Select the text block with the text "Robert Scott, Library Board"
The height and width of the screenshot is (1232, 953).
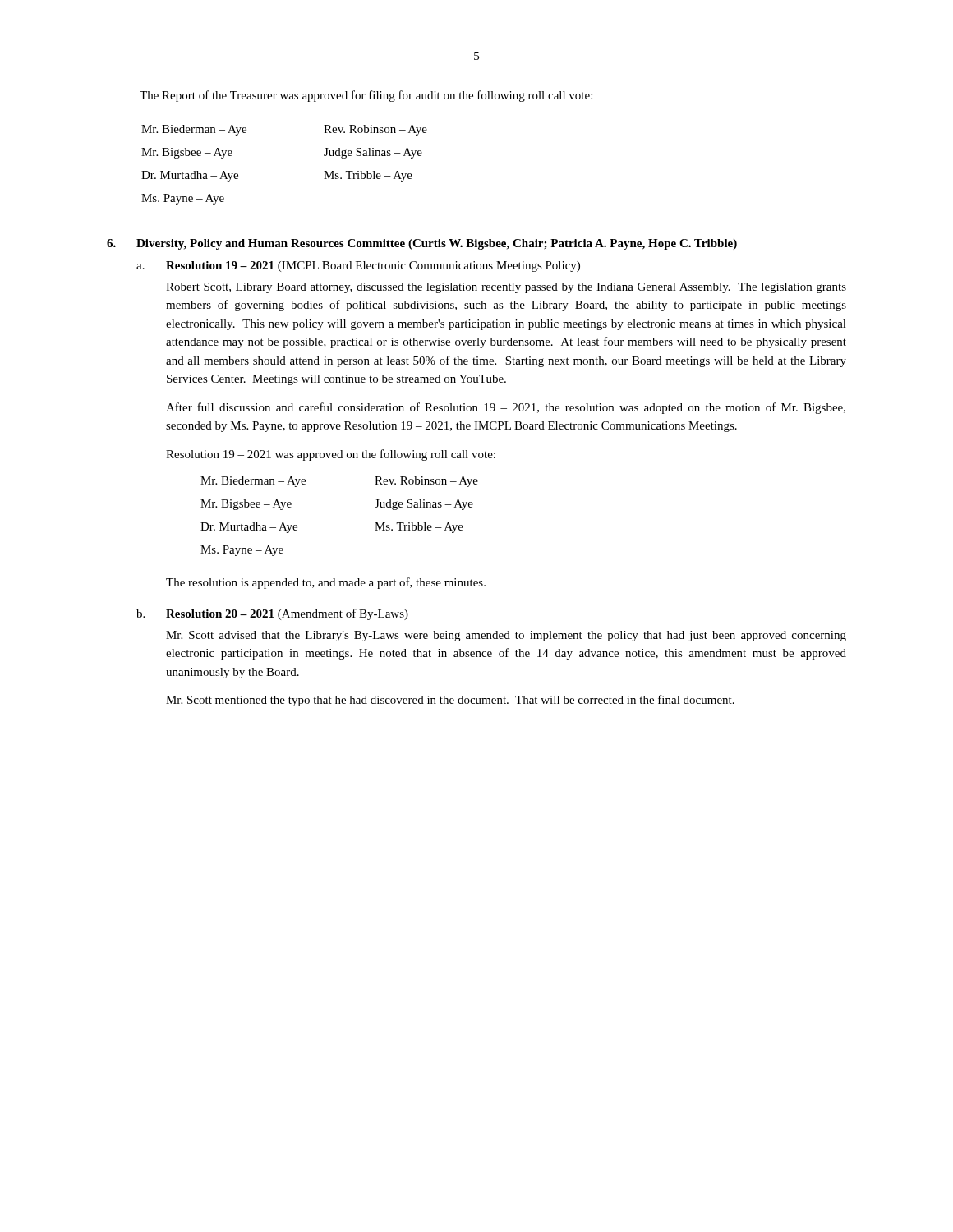506,332
